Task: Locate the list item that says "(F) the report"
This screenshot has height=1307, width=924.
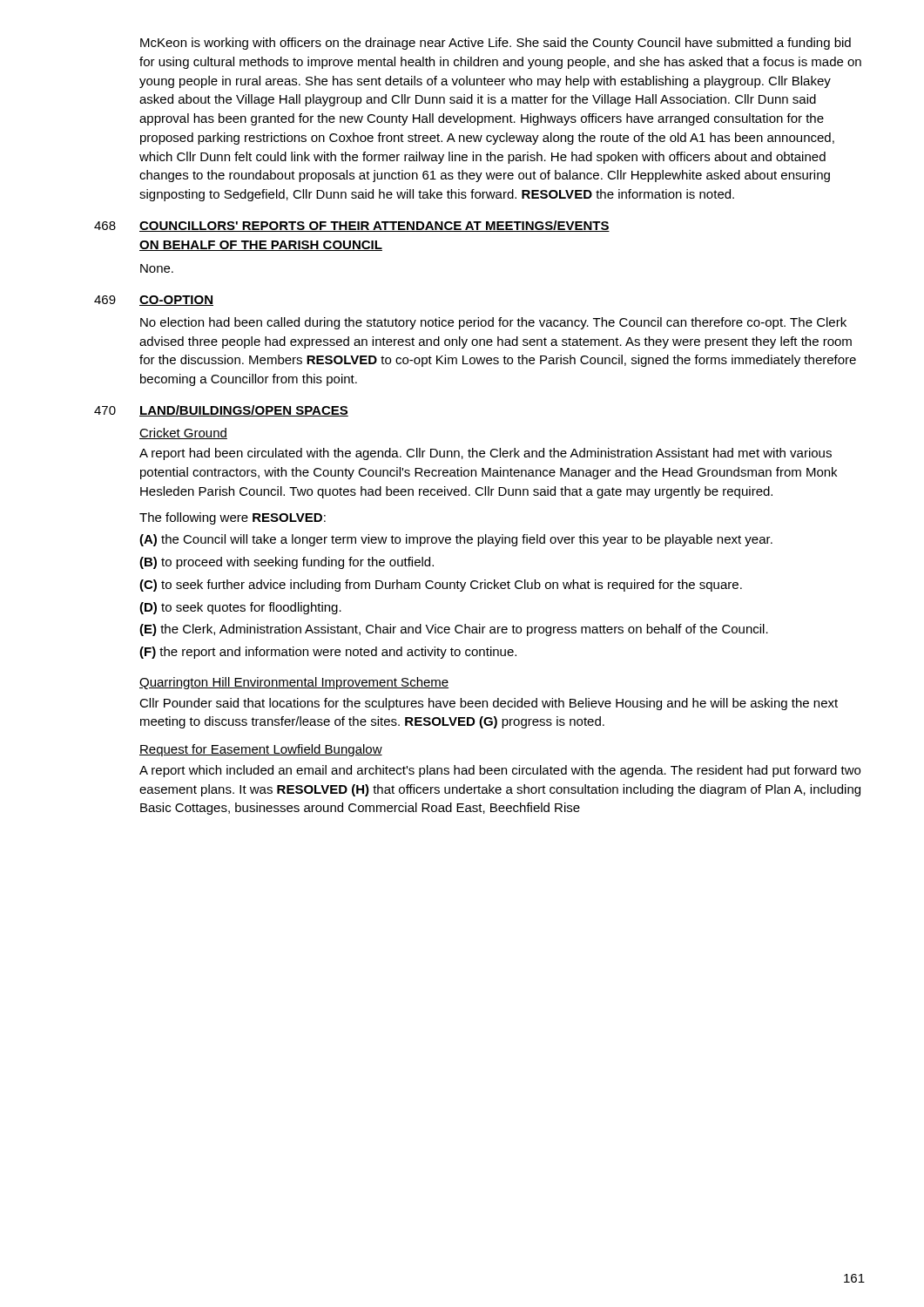Action: [328, 651]
